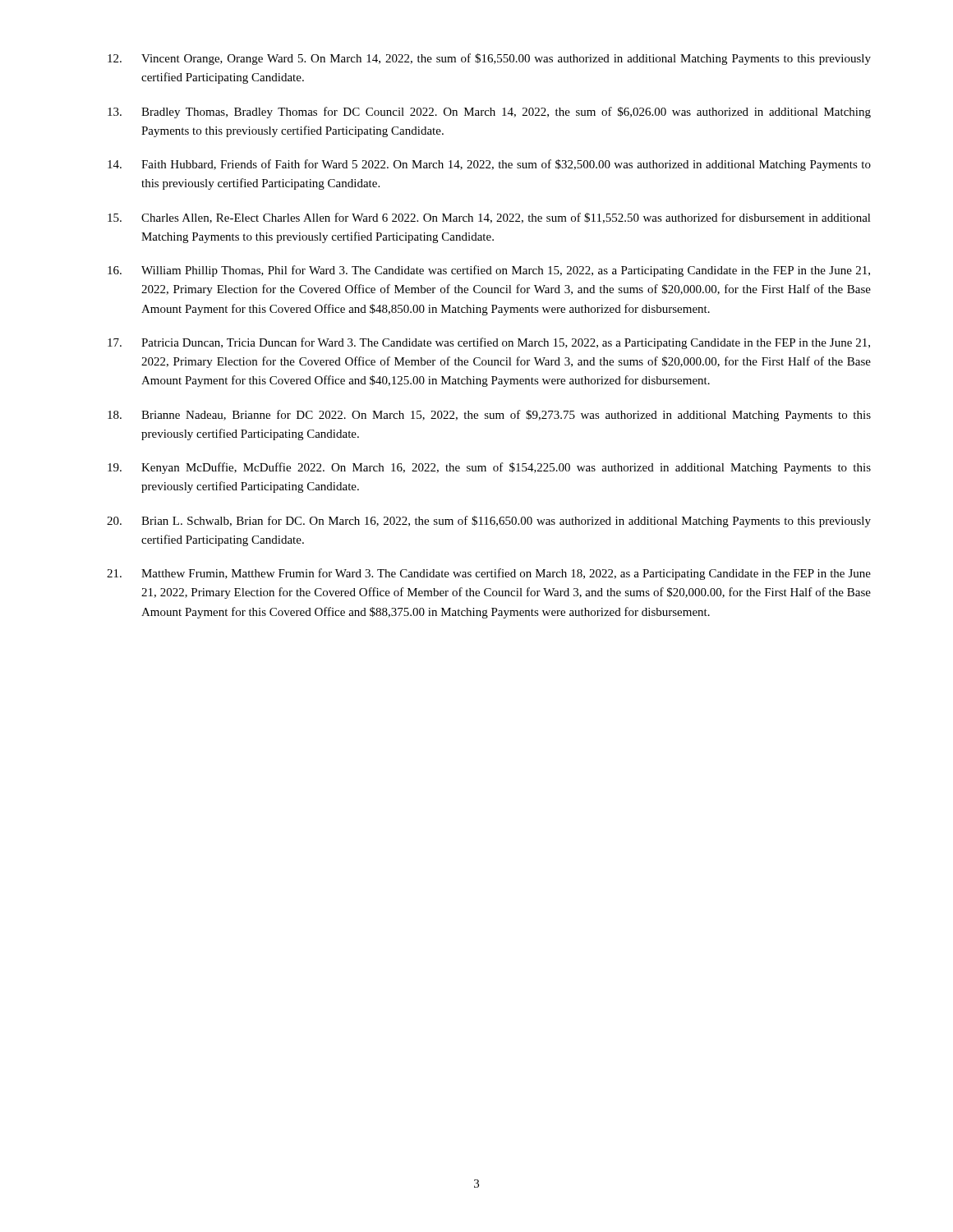Find the block on this page that starts "18. Brianne Nadeau, Brianne"
The width and height of the screenshot is (953, 1232).
point(489,424)
